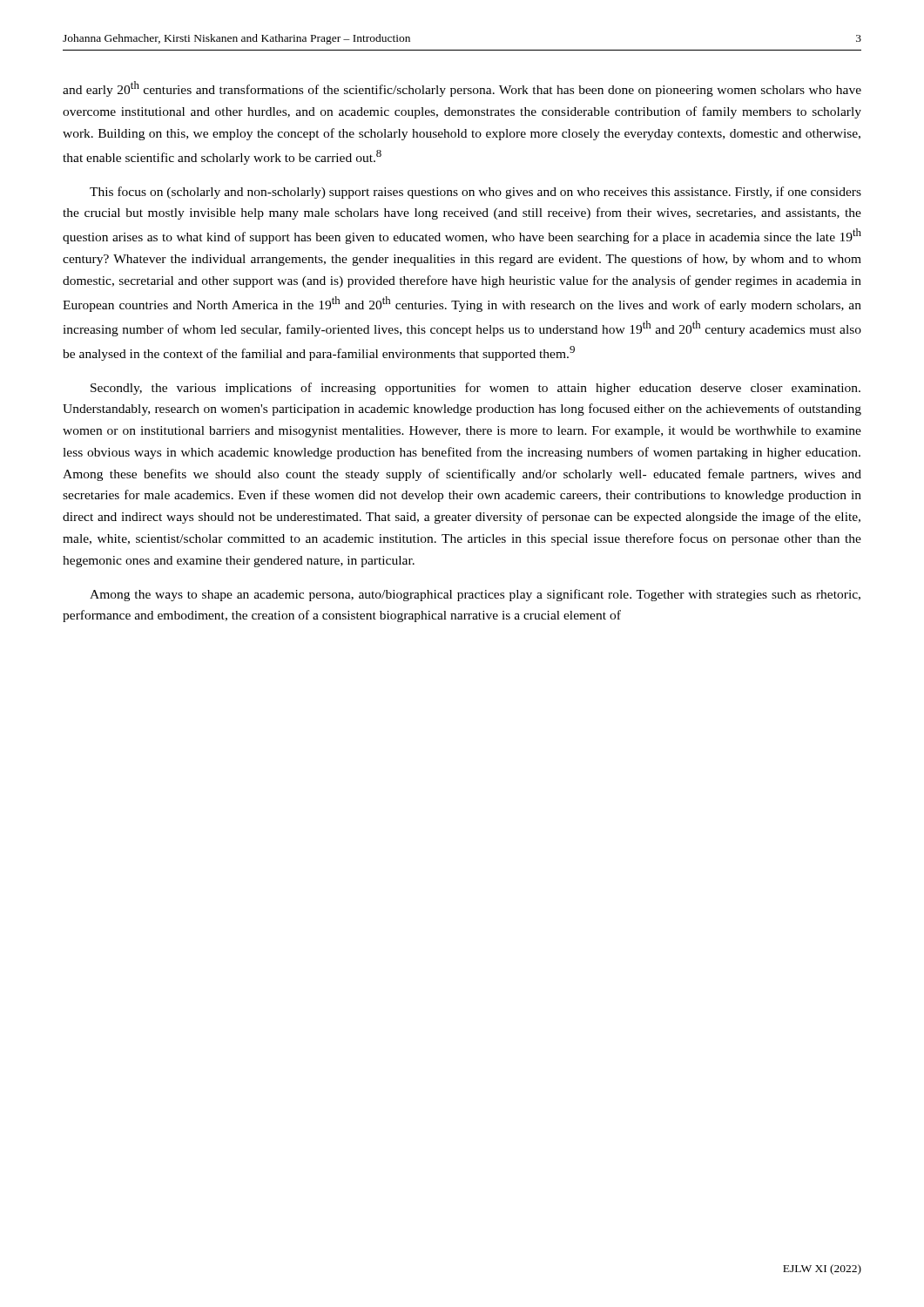Where is the passage that starts "and early 20th"?

(x=462, y=123)
